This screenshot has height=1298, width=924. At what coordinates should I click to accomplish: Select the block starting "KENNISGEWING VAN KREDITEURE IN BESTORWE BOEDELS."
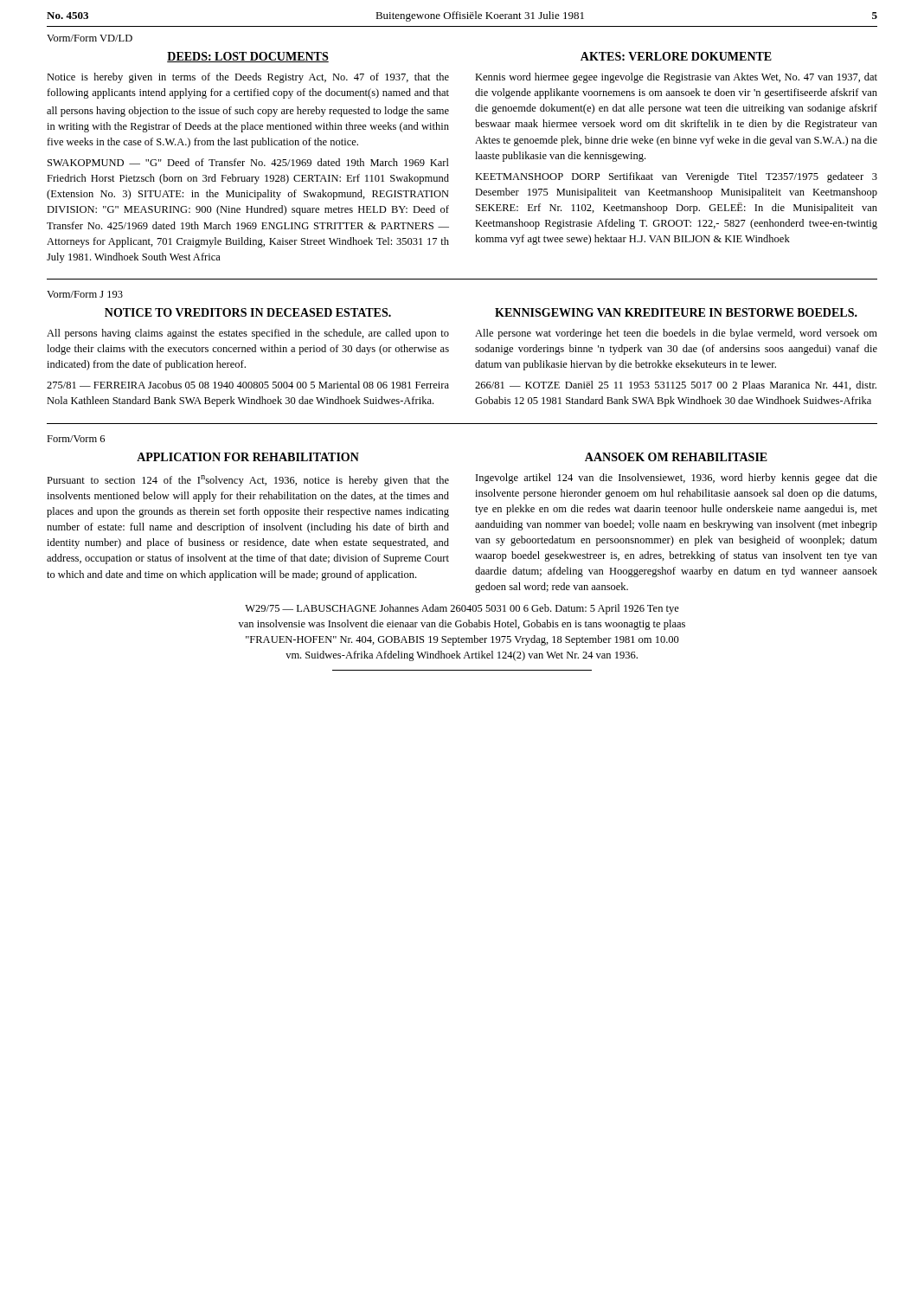coord(676,313)
